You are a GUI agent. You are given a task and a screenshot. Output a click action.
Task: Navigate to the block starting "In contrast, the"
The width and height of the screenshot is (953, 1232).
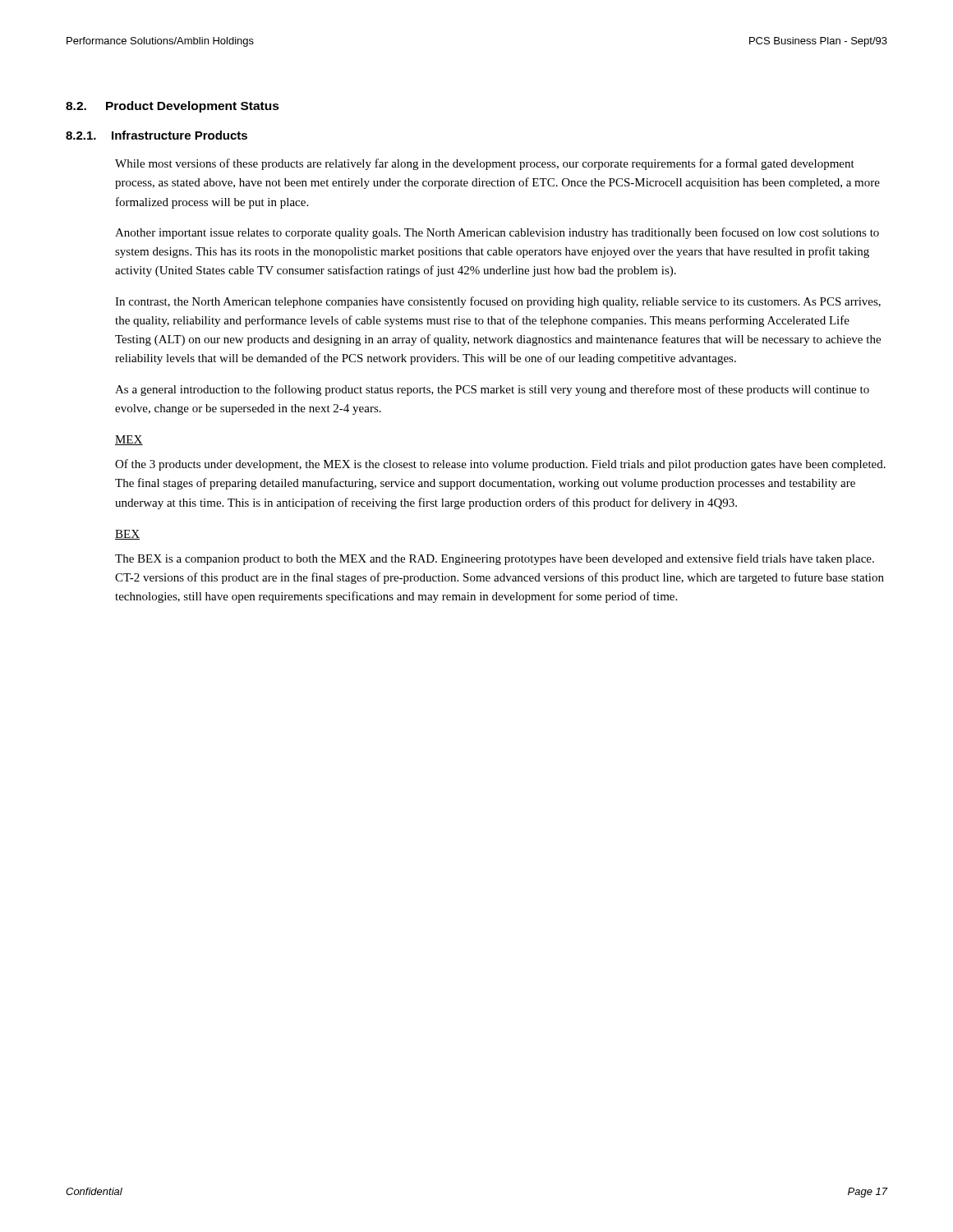point(498,330)
